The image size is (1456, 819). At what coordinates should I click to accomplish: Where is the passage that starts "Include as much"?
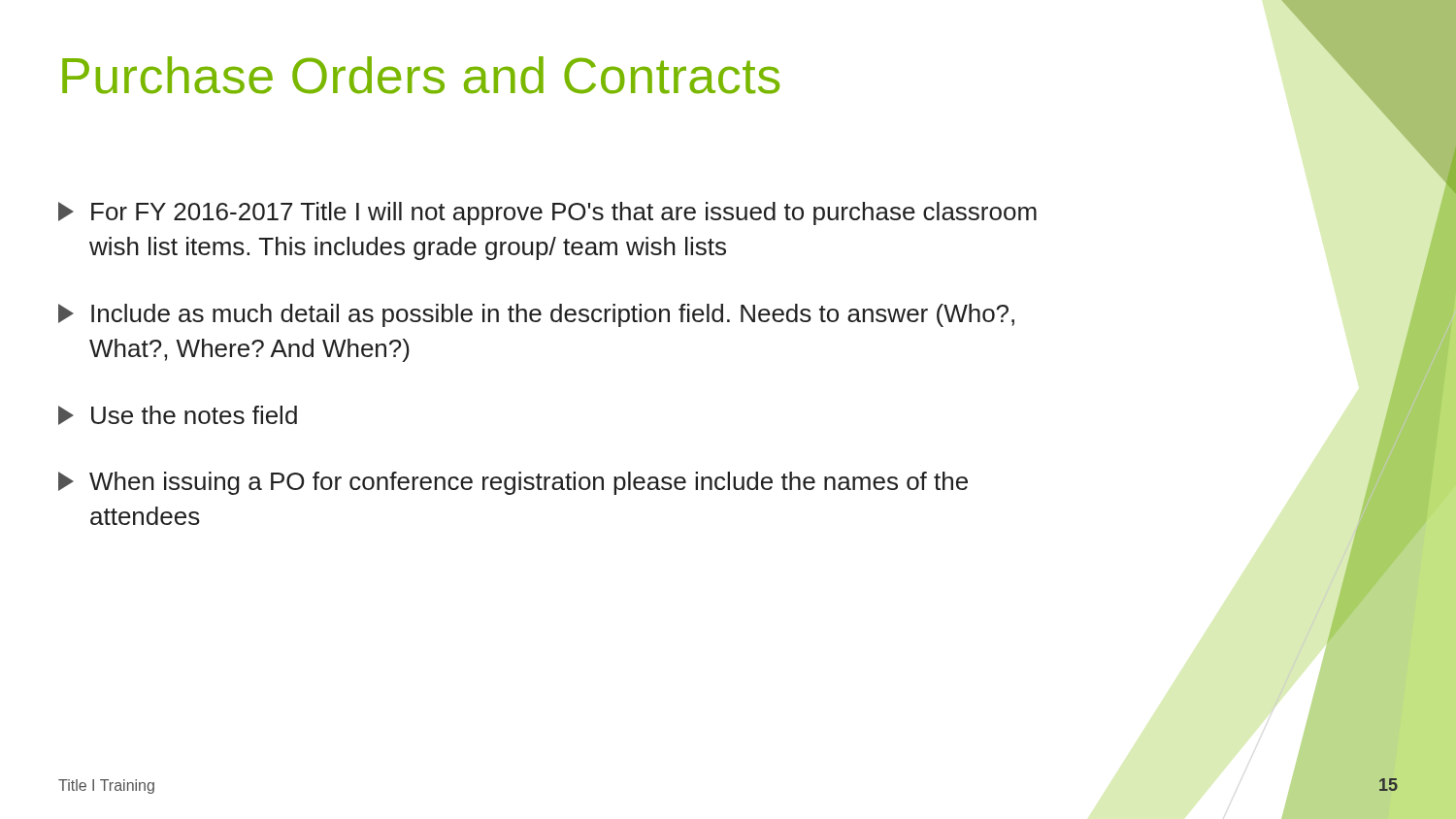coord(568,331)
